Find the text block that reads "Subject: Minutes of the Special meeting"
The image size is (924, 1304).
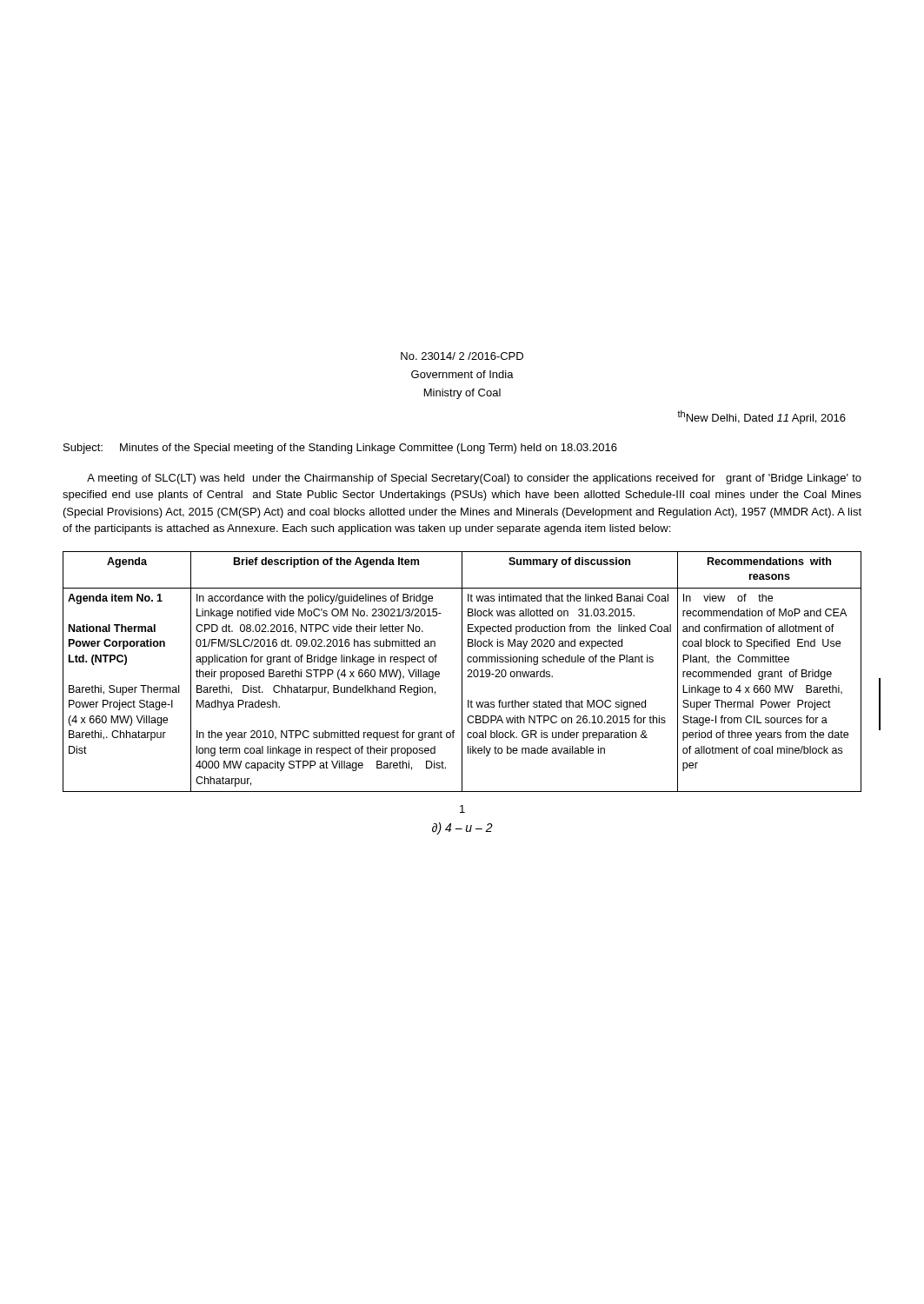click(x=340, y=447)
